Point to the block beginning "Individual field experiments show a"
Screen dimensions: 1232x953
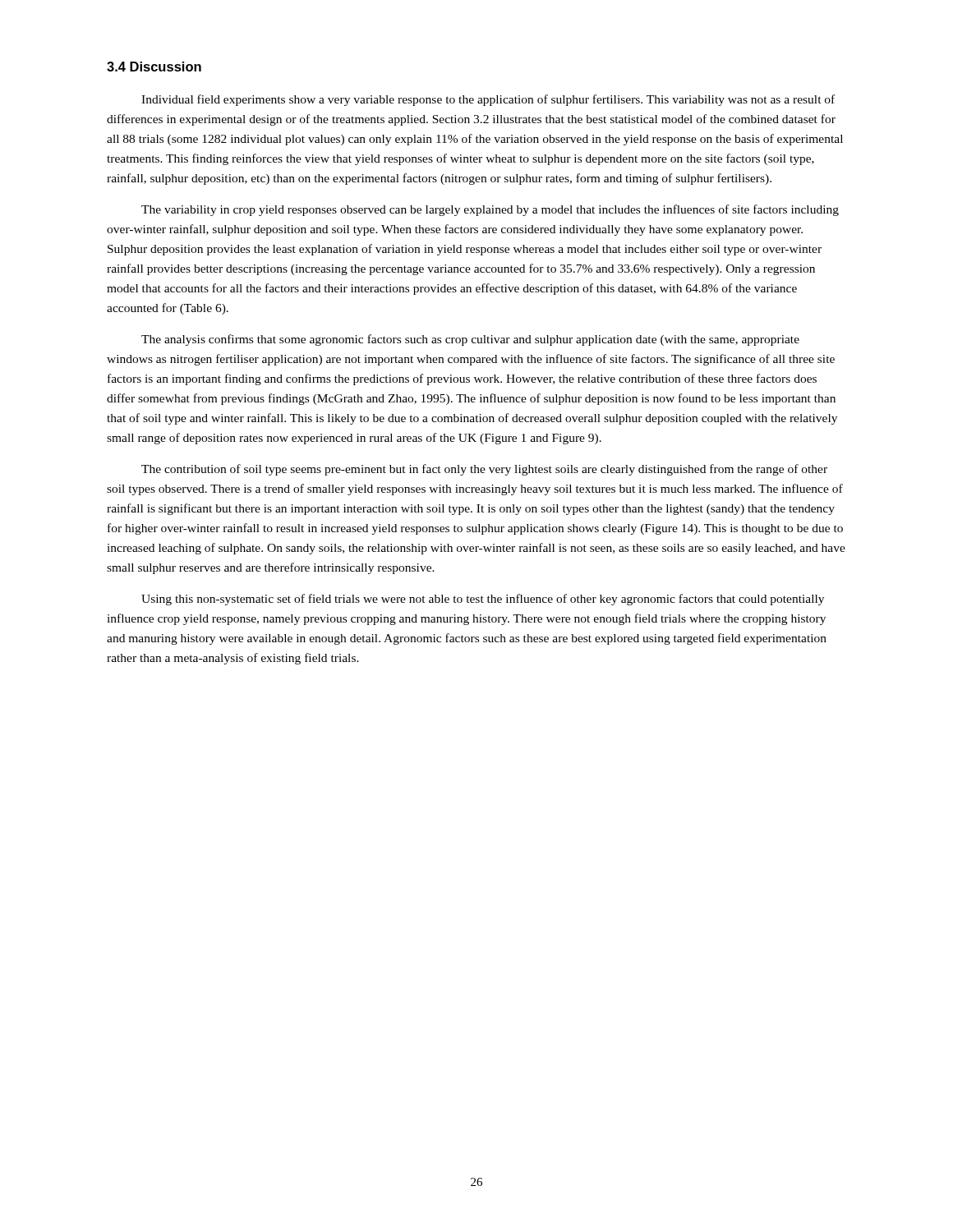(475, 138)
